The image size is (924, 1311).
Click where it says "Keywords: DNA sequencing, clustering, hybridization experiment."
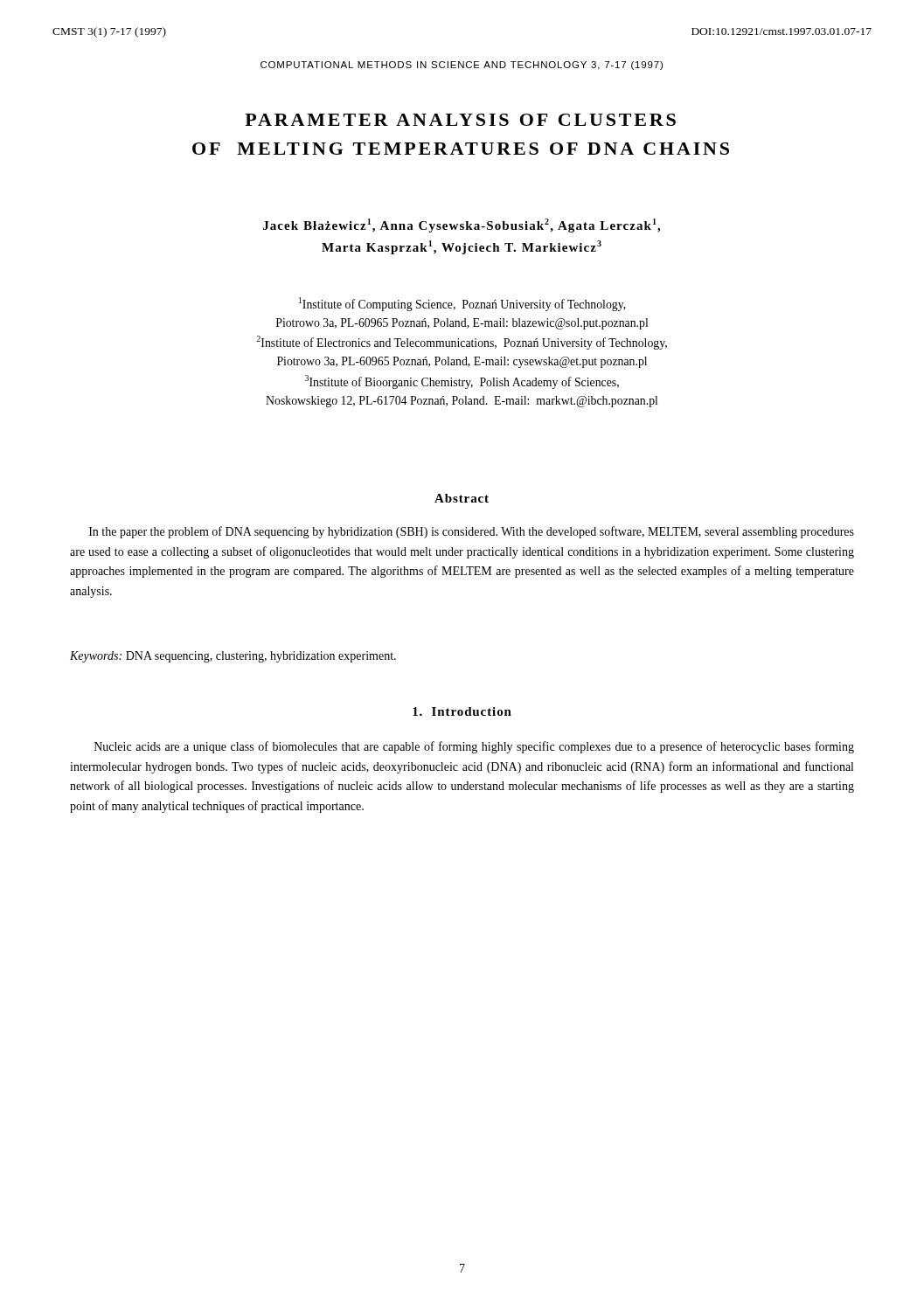click(233, 656)
